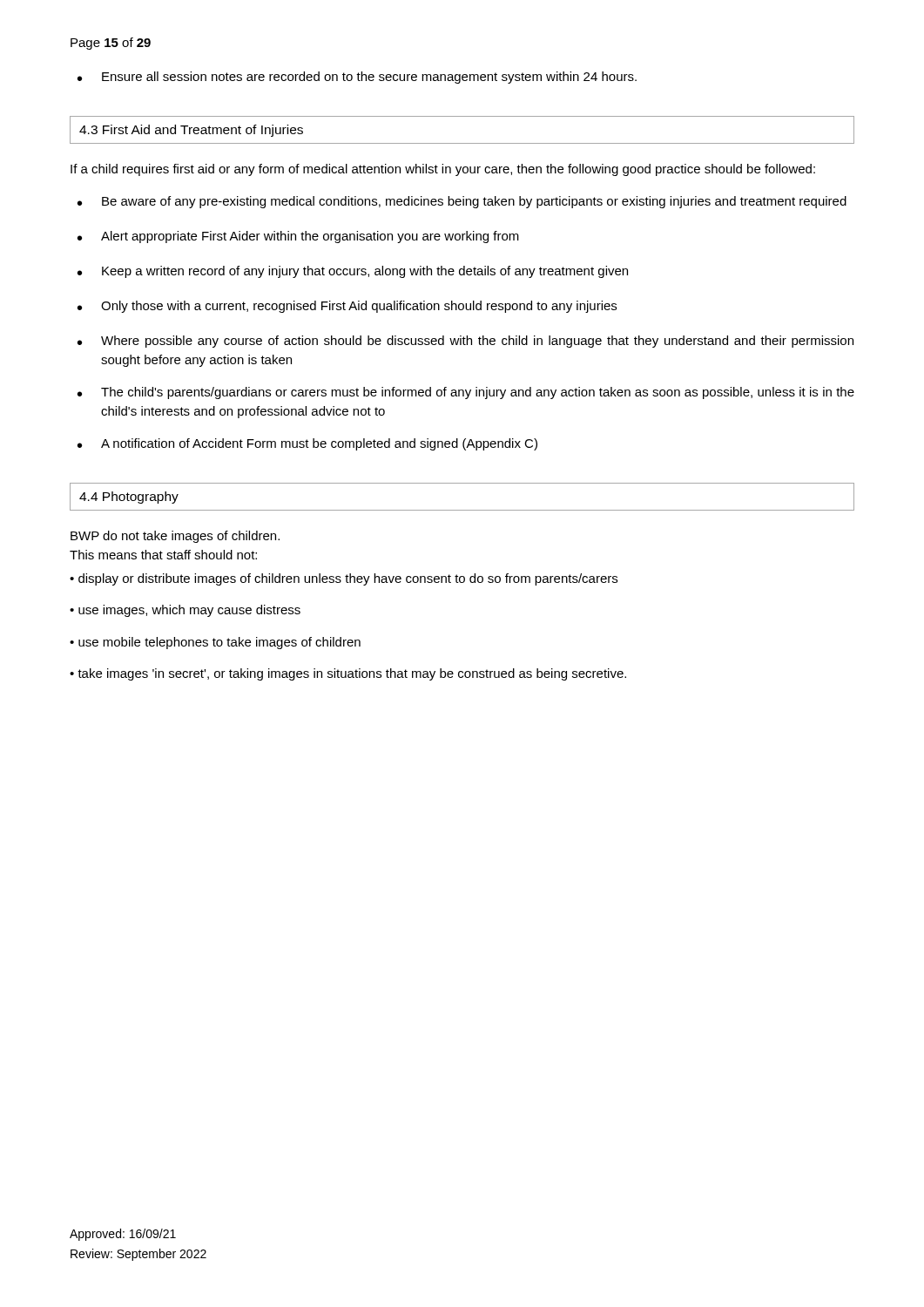Click on the list item that says "• Ensure all session notes are"
Viewport: 924px width, 1307px height.
pos(462,78)
